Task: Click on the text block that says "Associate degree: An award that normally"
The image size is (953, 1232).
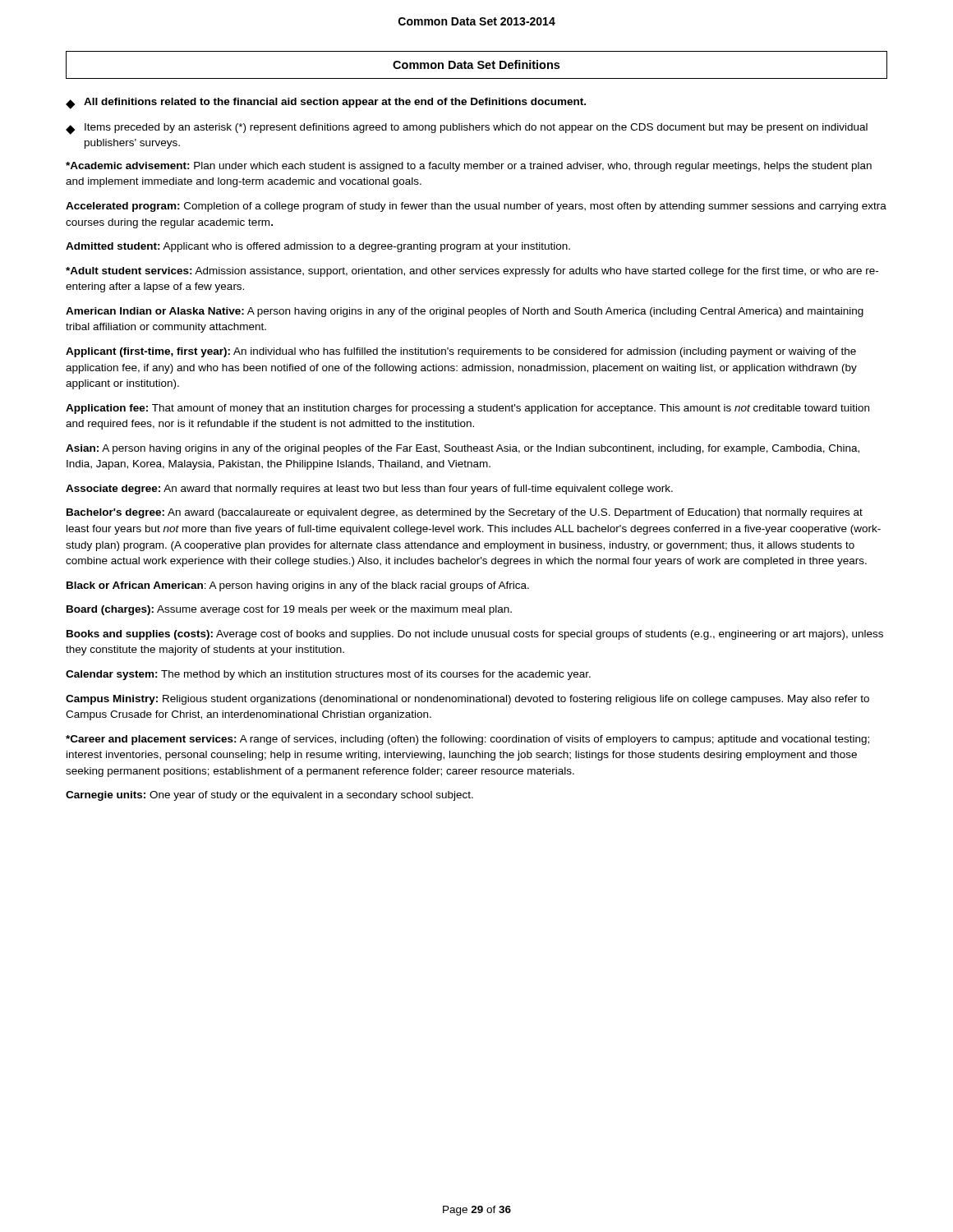Action: pos(370,488)
